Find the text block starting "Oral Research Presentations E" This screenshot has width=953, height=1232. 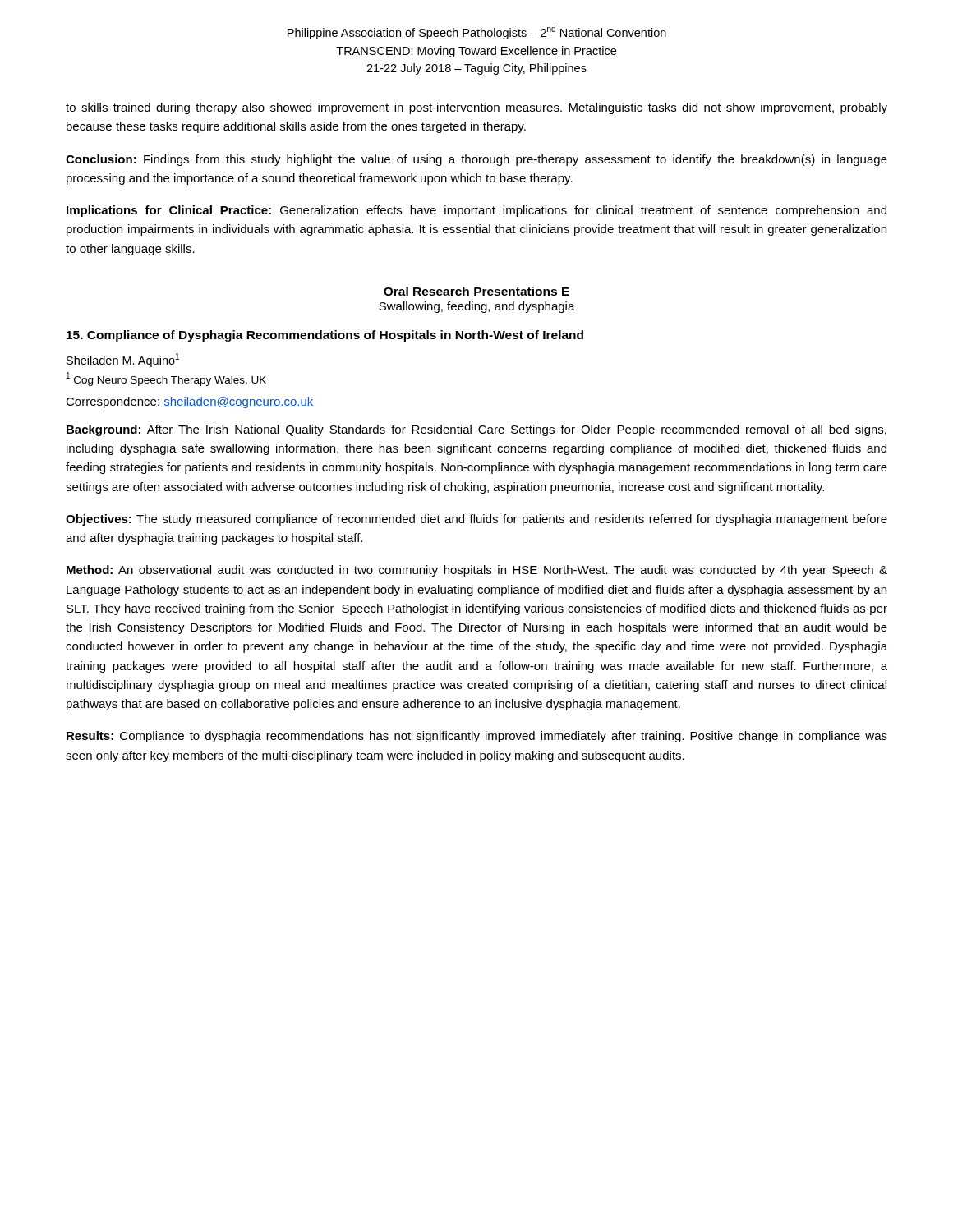click(x=476, y=298)
